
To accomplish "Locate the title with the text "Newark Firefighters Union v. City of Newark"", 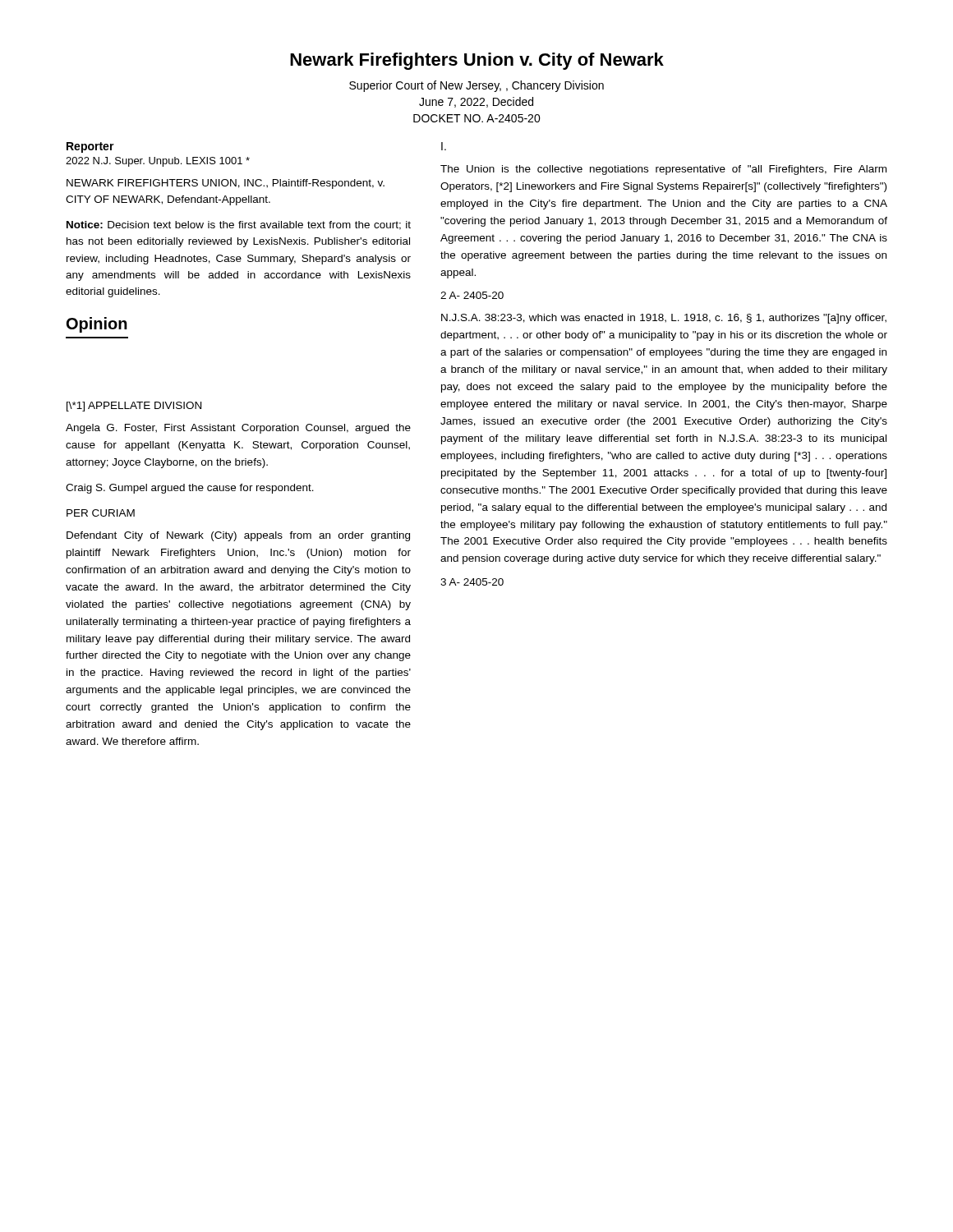I will pos(476,60).
